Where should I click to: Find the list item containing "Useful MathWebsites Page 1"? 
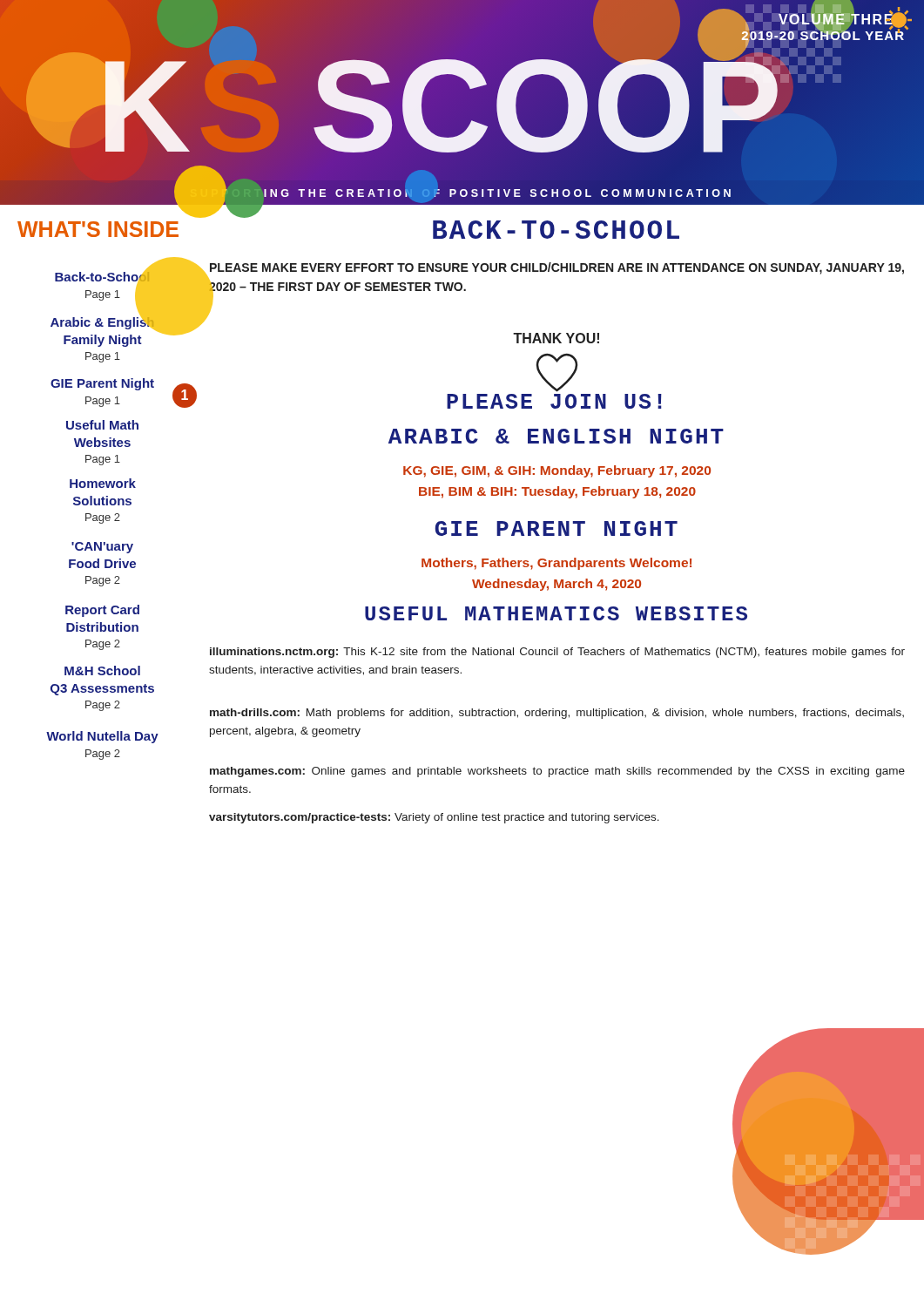[x=102, y=441]
